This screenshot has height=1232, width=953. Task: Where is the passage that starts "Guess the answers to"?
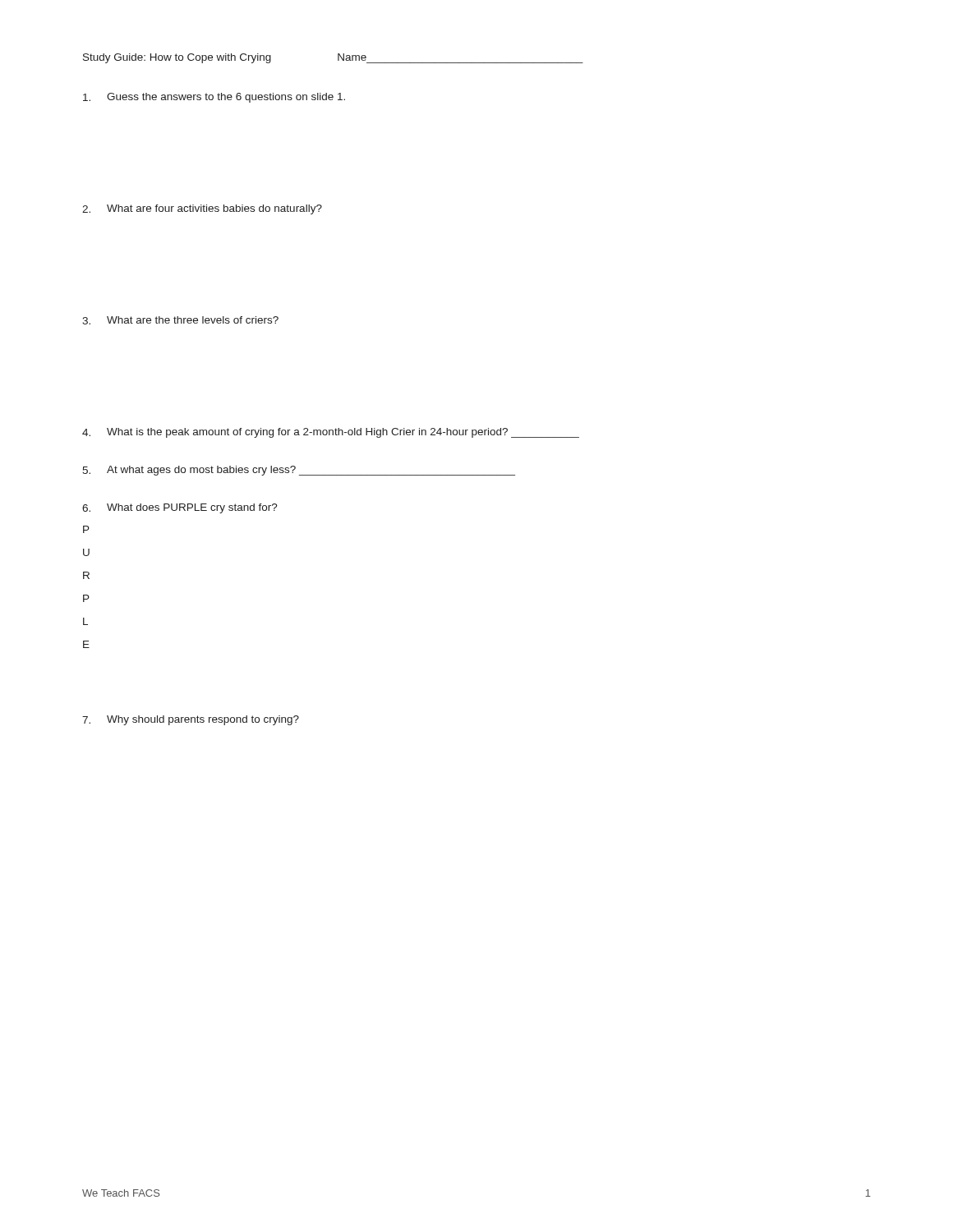point(214,98)
